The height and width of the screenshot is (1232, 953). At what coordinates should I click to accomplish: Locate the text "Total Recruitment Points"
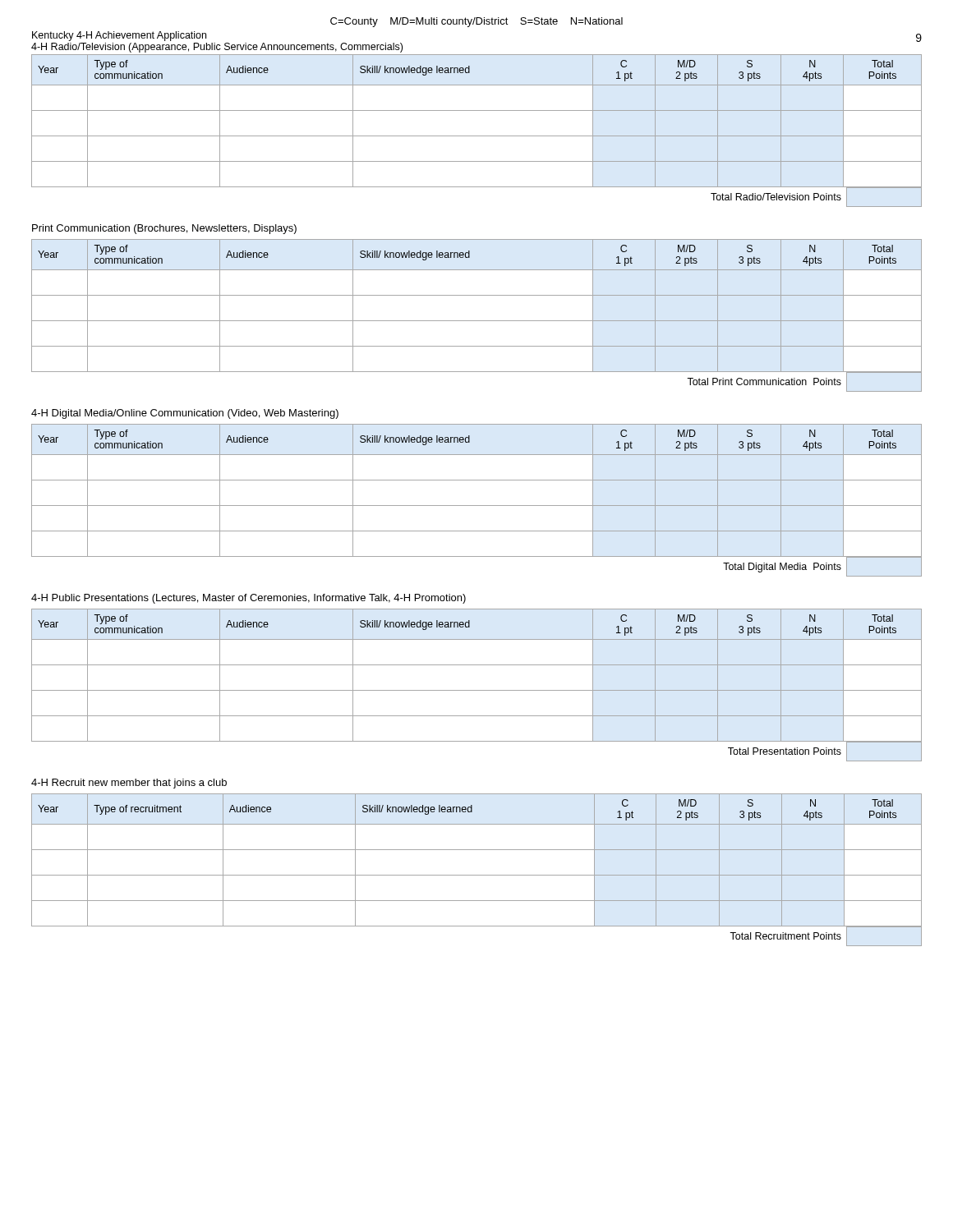(786, 936)
